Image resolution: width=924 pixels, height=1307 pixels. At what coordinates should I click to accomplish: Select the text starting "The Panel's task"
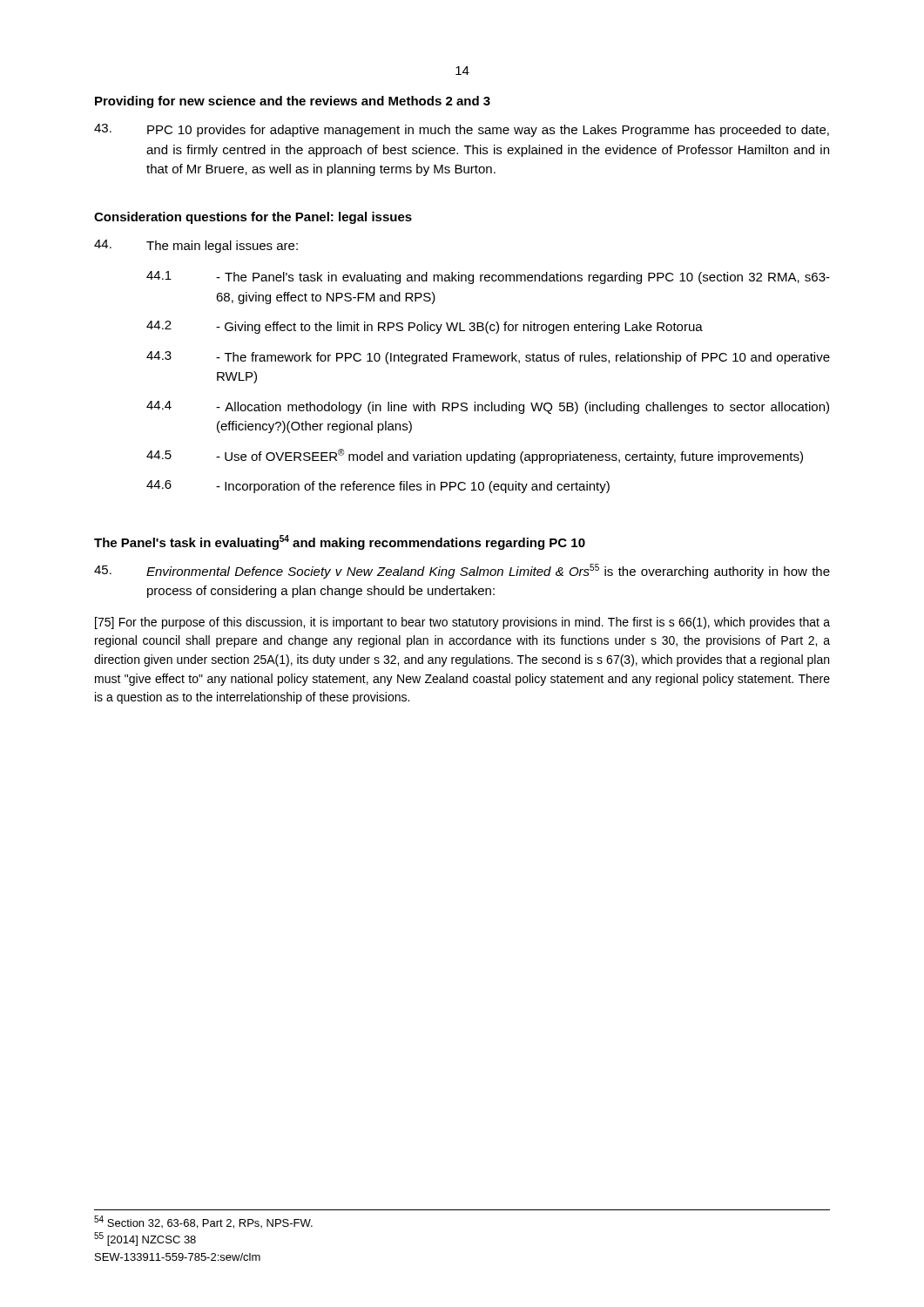(340, 542)
